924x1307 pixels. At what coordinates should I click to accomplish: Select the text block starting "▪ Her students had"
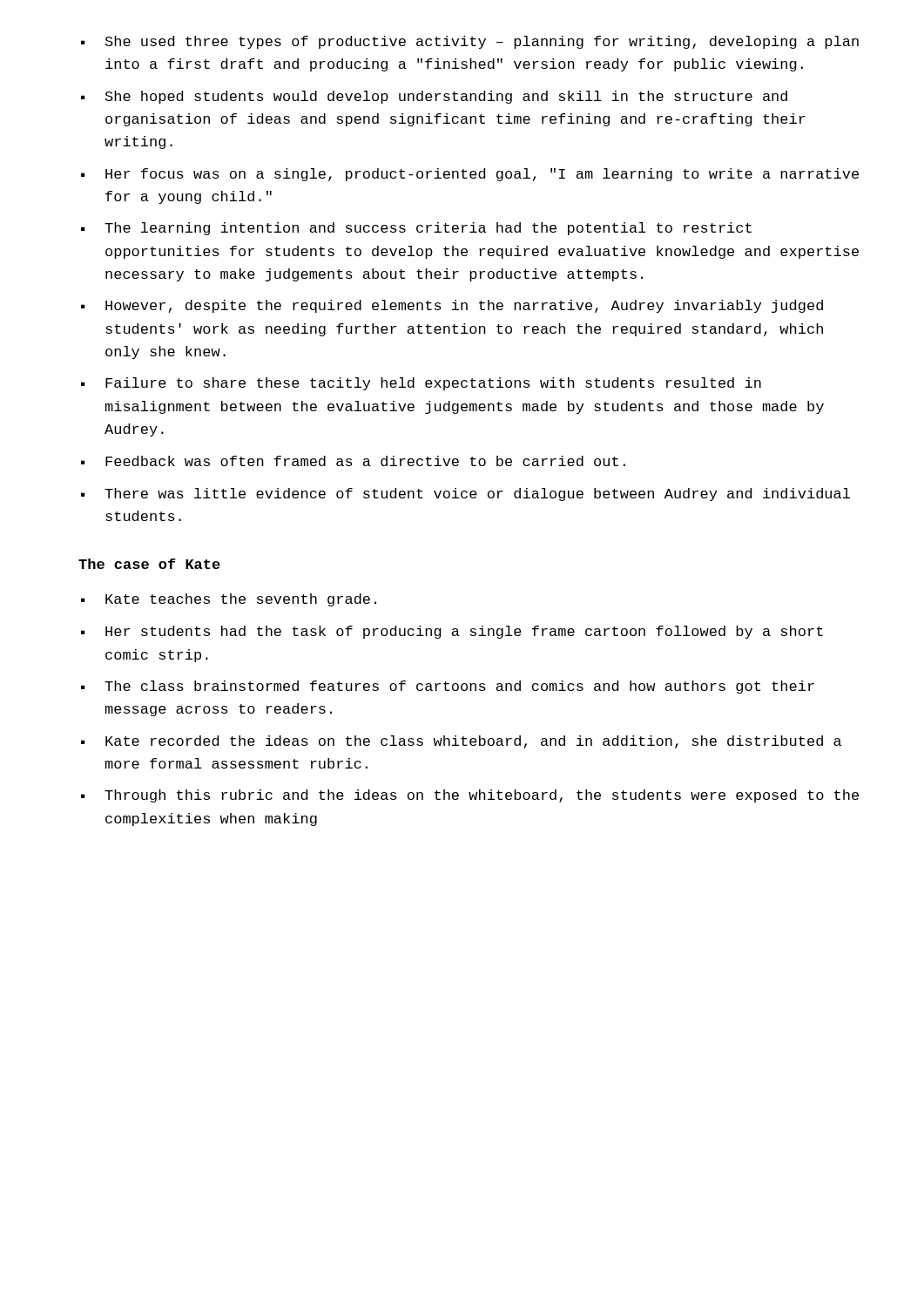(x=471, y=644)
